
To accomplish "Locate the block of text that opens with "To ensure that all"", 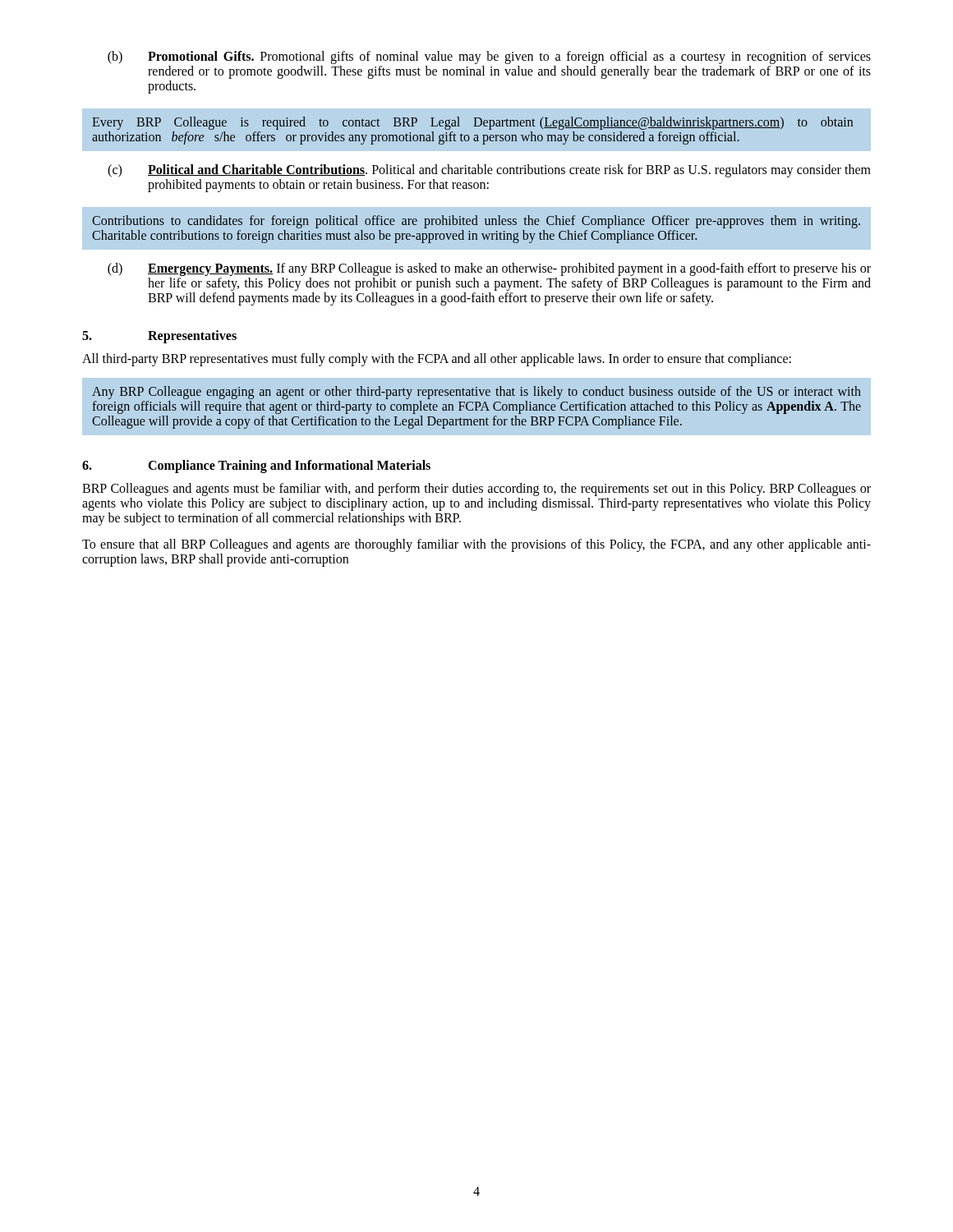I will pyautogui.click(x=476, y=552).
